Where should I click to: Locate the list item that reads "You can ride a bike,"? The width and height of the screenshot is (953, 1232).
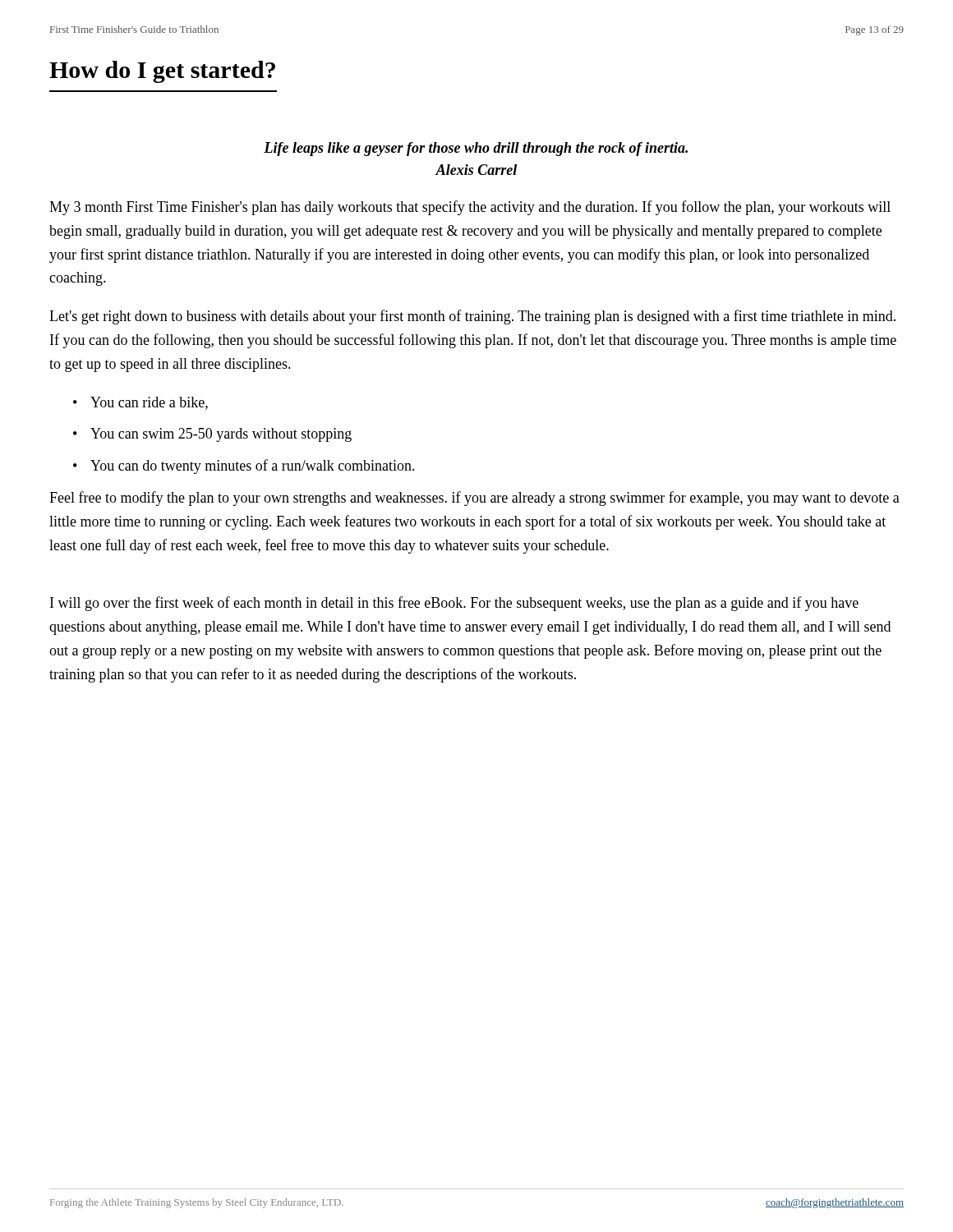click(149, 402)
